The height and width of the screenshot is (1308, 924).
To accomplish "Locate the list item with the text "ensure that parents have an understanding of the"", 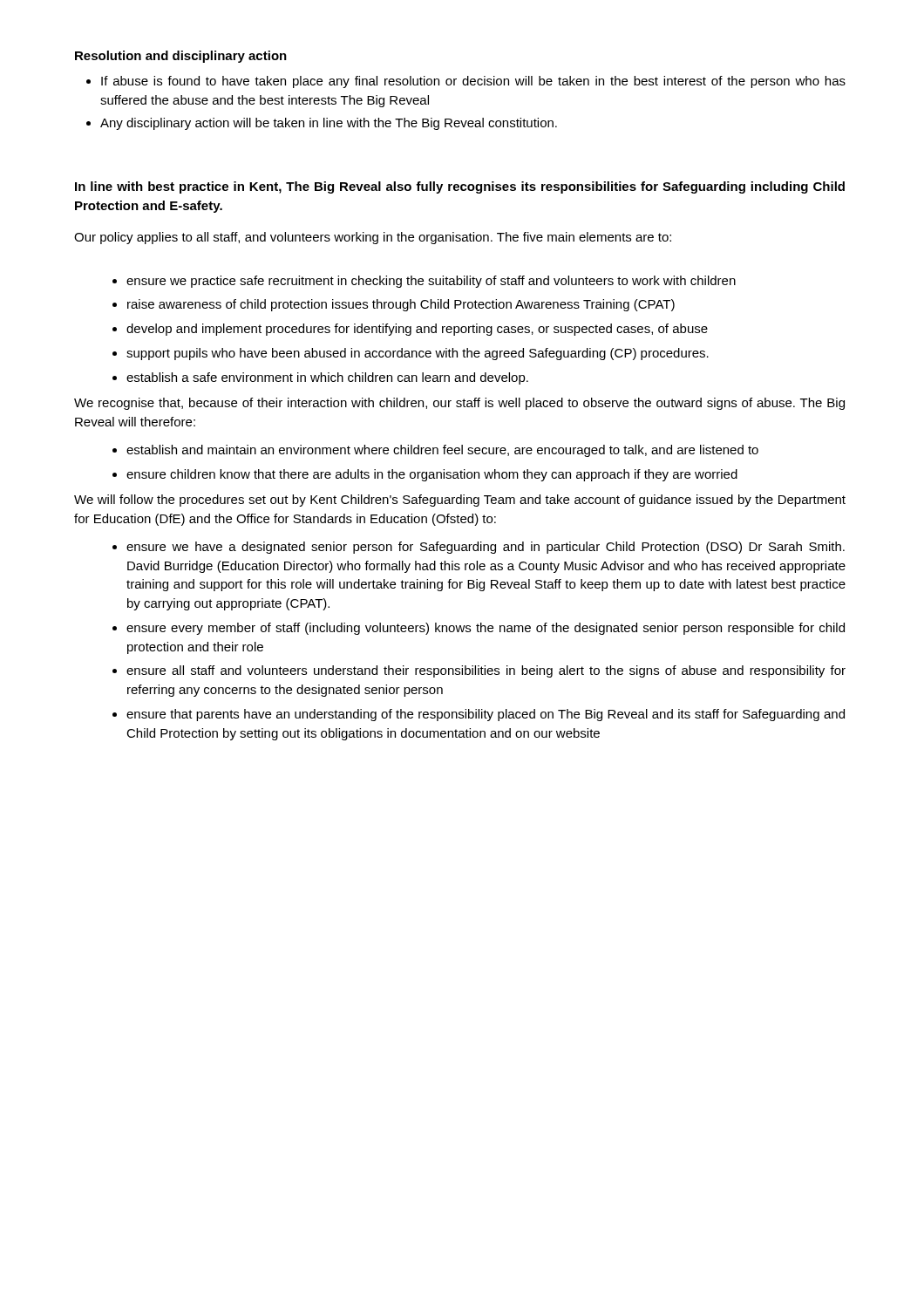I will pos(486,723).
